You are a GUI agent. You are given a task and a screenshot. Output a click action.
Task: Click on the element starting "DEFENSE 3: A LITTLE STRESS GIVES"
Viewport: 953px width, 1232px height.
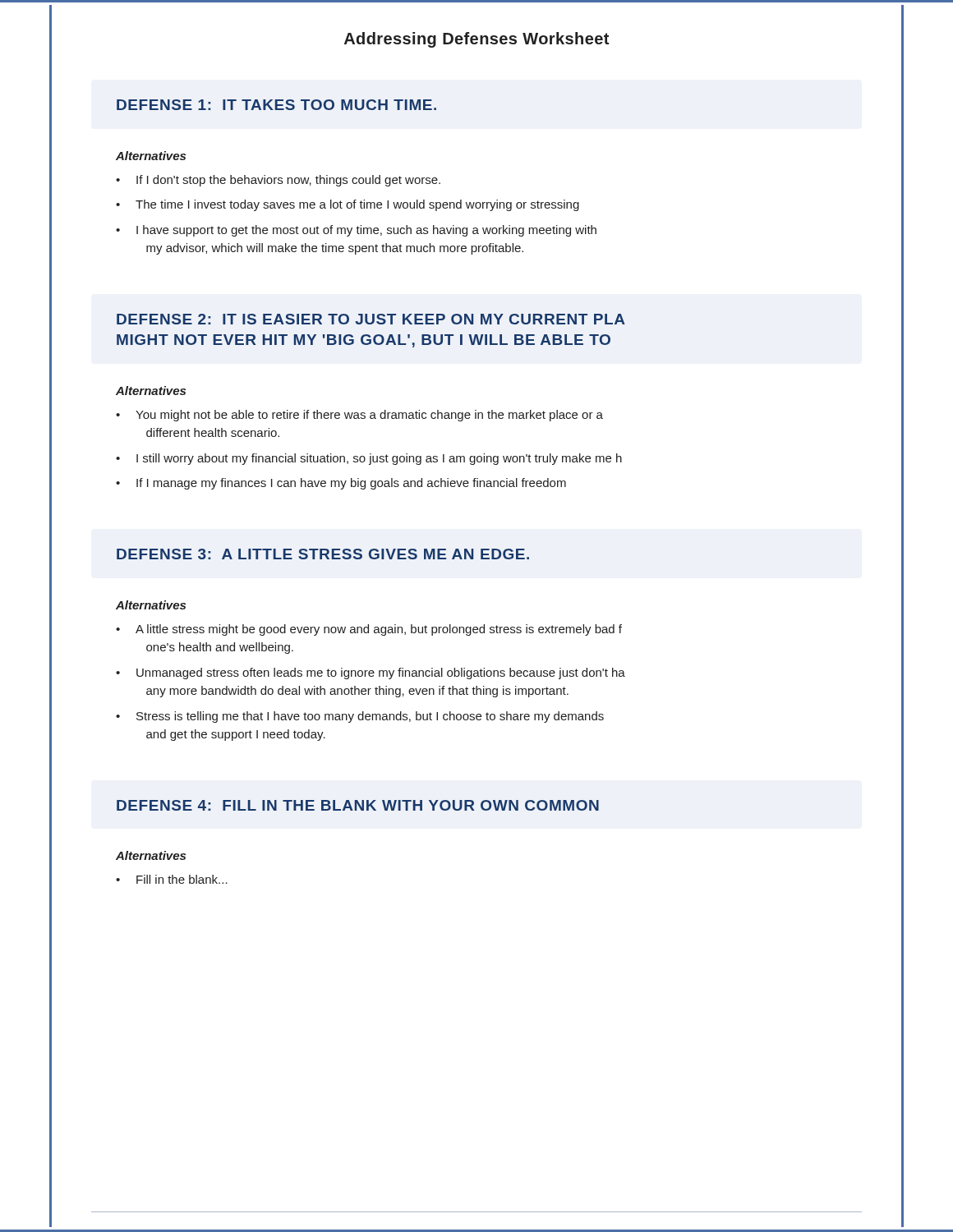(x=476, y=554)
